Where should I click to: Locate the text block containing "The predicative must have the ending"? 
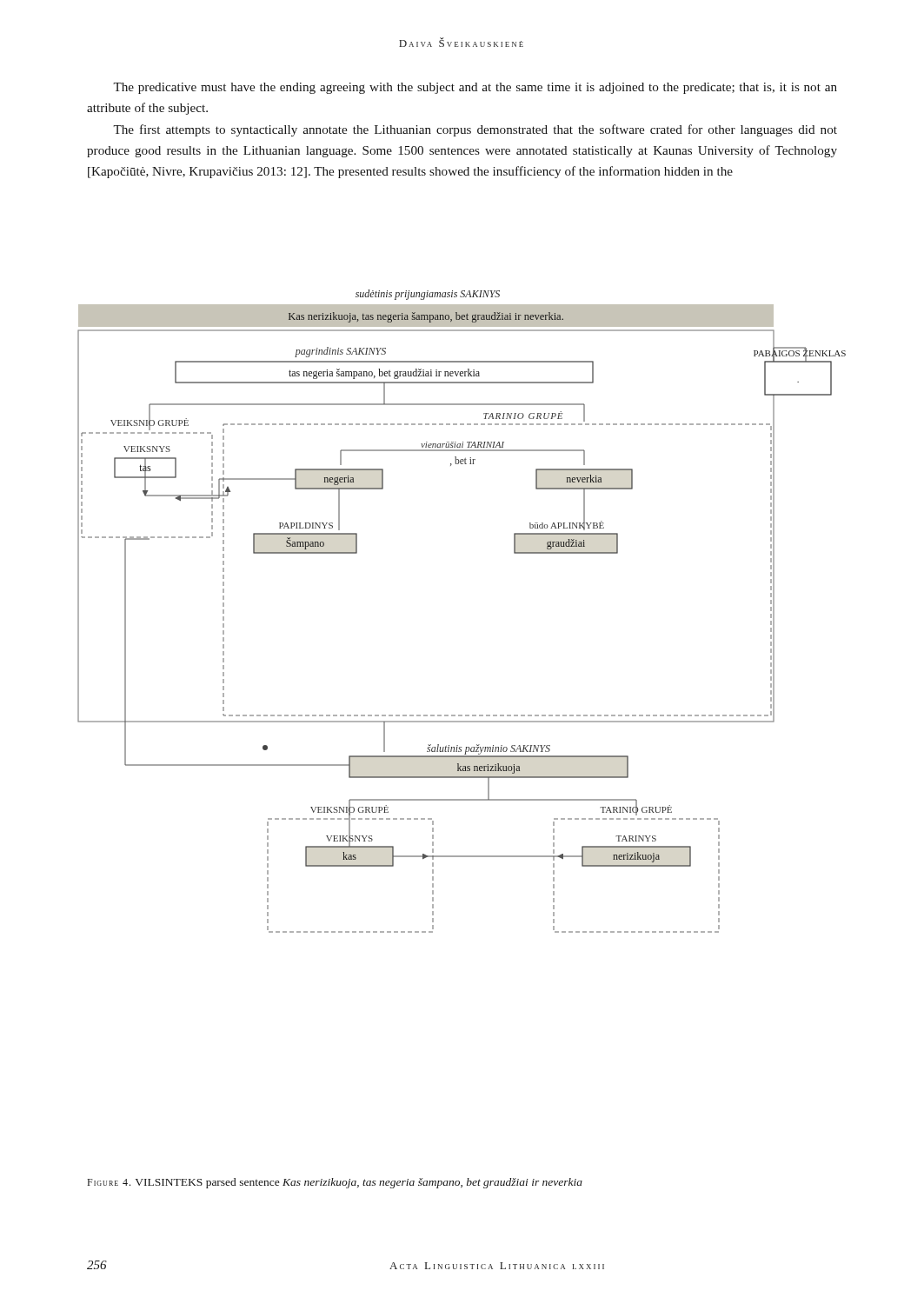[x=462, y=129]
